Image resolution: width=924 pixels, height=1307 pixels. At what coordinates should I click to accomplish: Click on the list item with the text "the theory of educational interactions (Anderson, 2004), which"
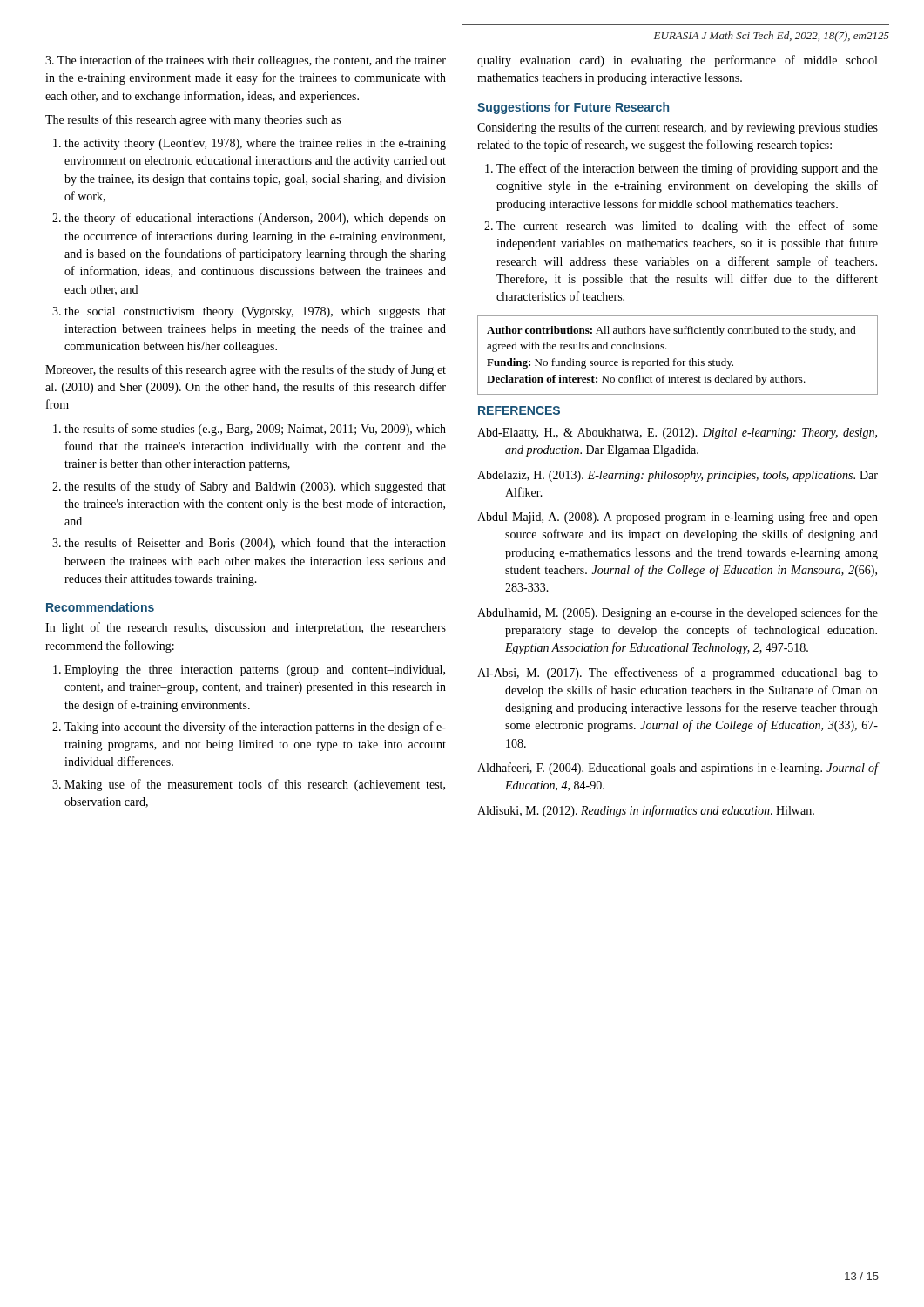tap(255, 254)
